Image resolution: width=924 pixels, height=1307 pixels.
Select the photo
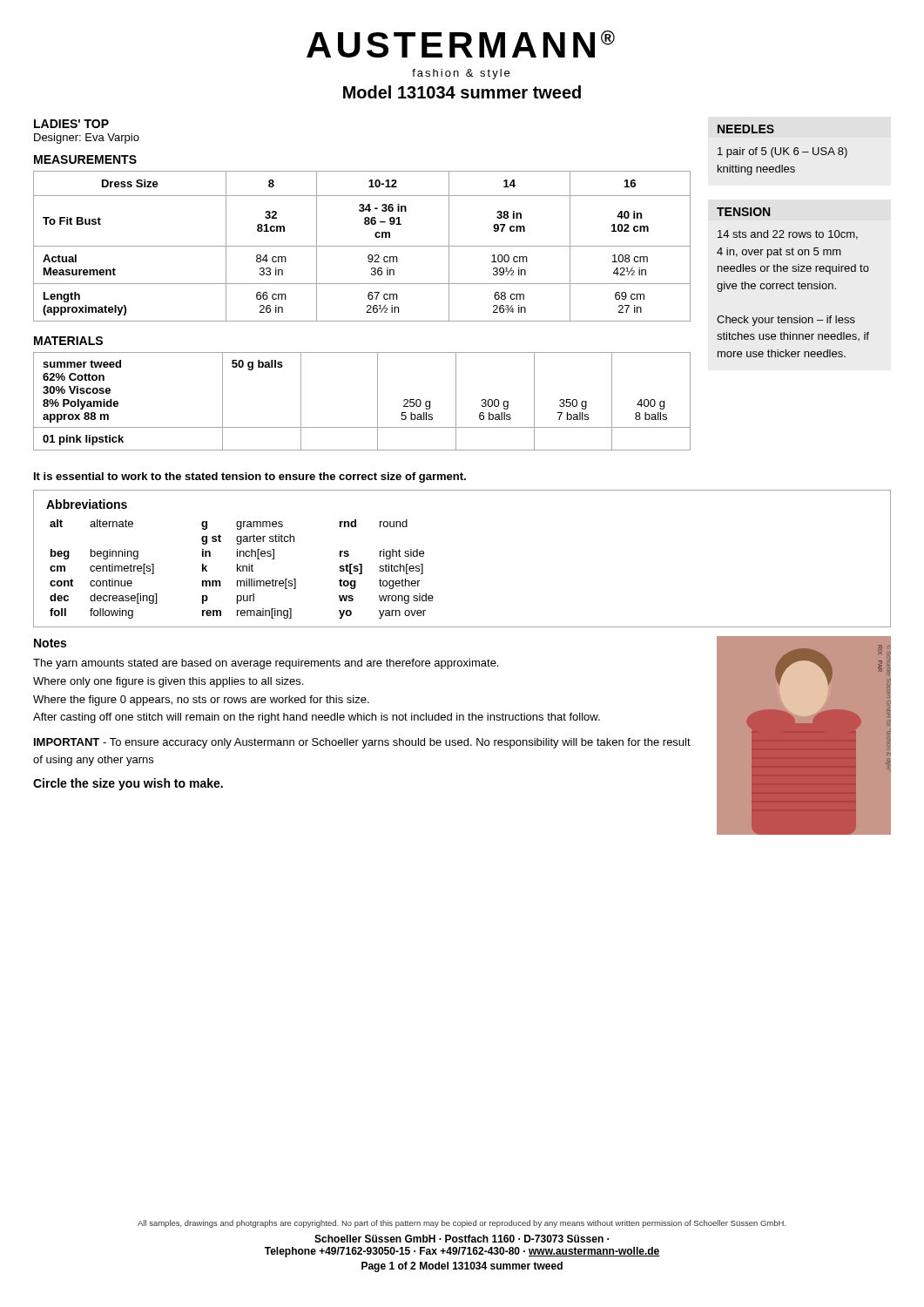click(x=804, y=735)
